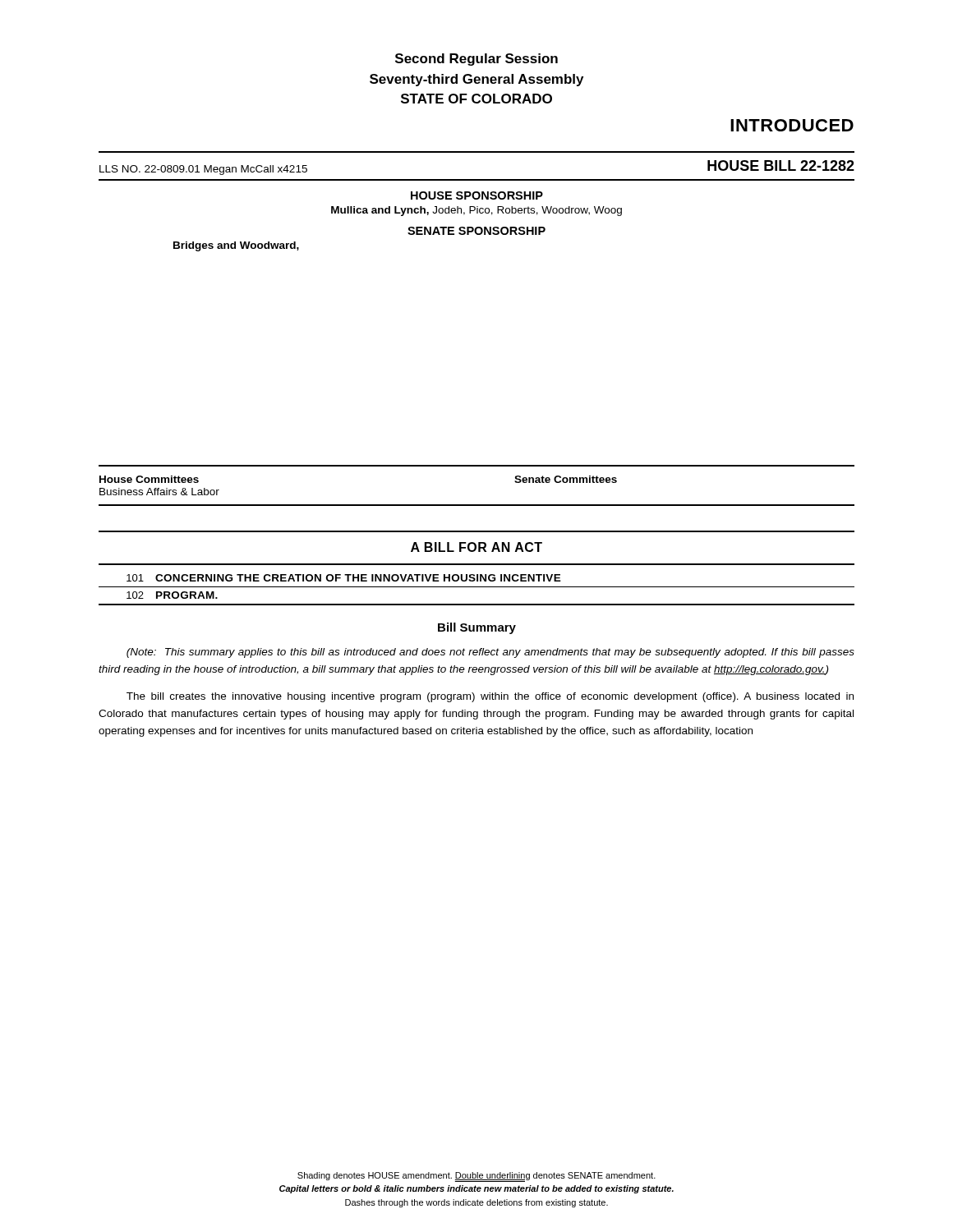Find the text starting "Bridges and Woodward,"

[236, 245]
